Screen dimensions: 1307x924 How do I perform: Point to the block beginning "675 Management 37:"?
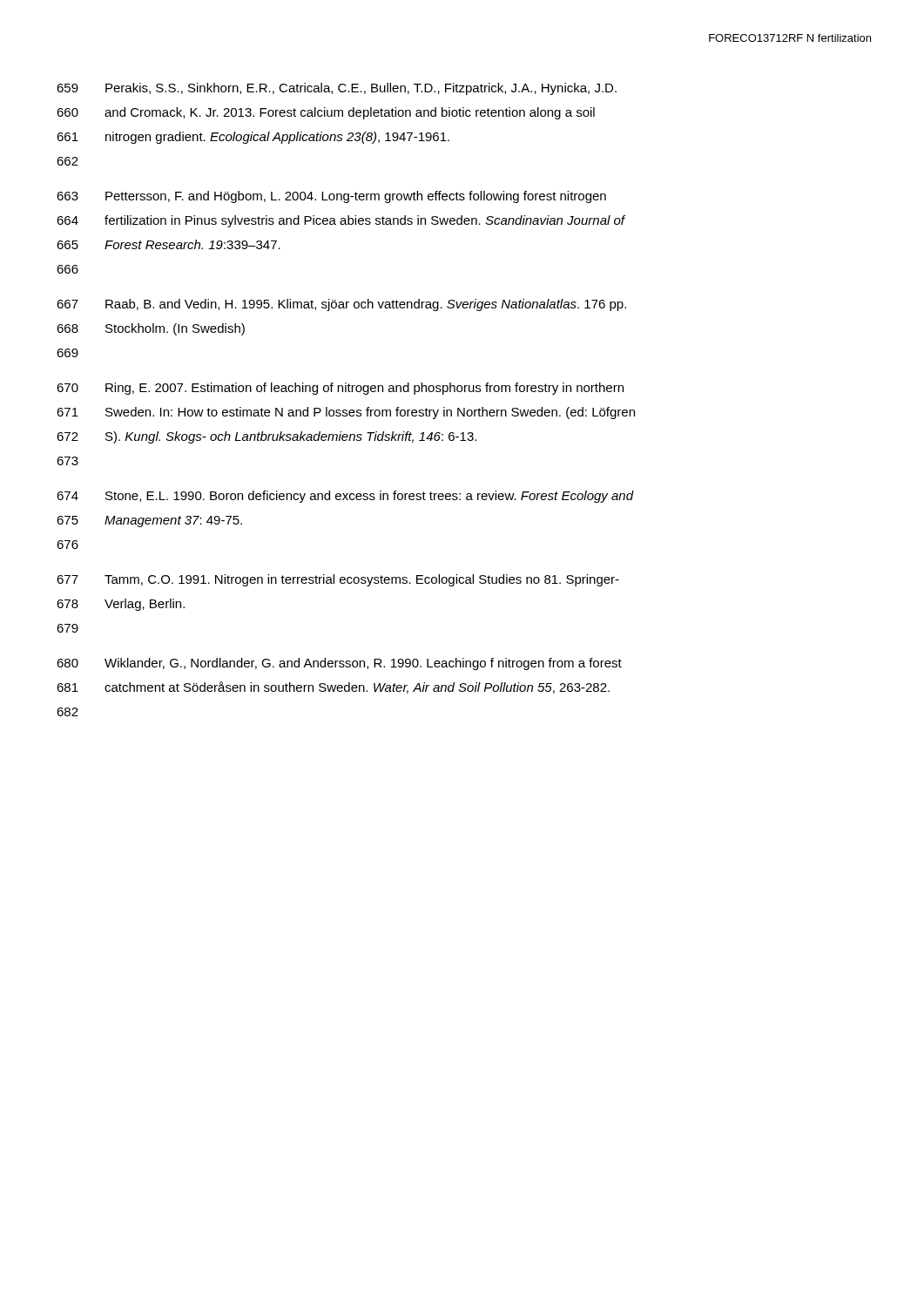(150, 520)
